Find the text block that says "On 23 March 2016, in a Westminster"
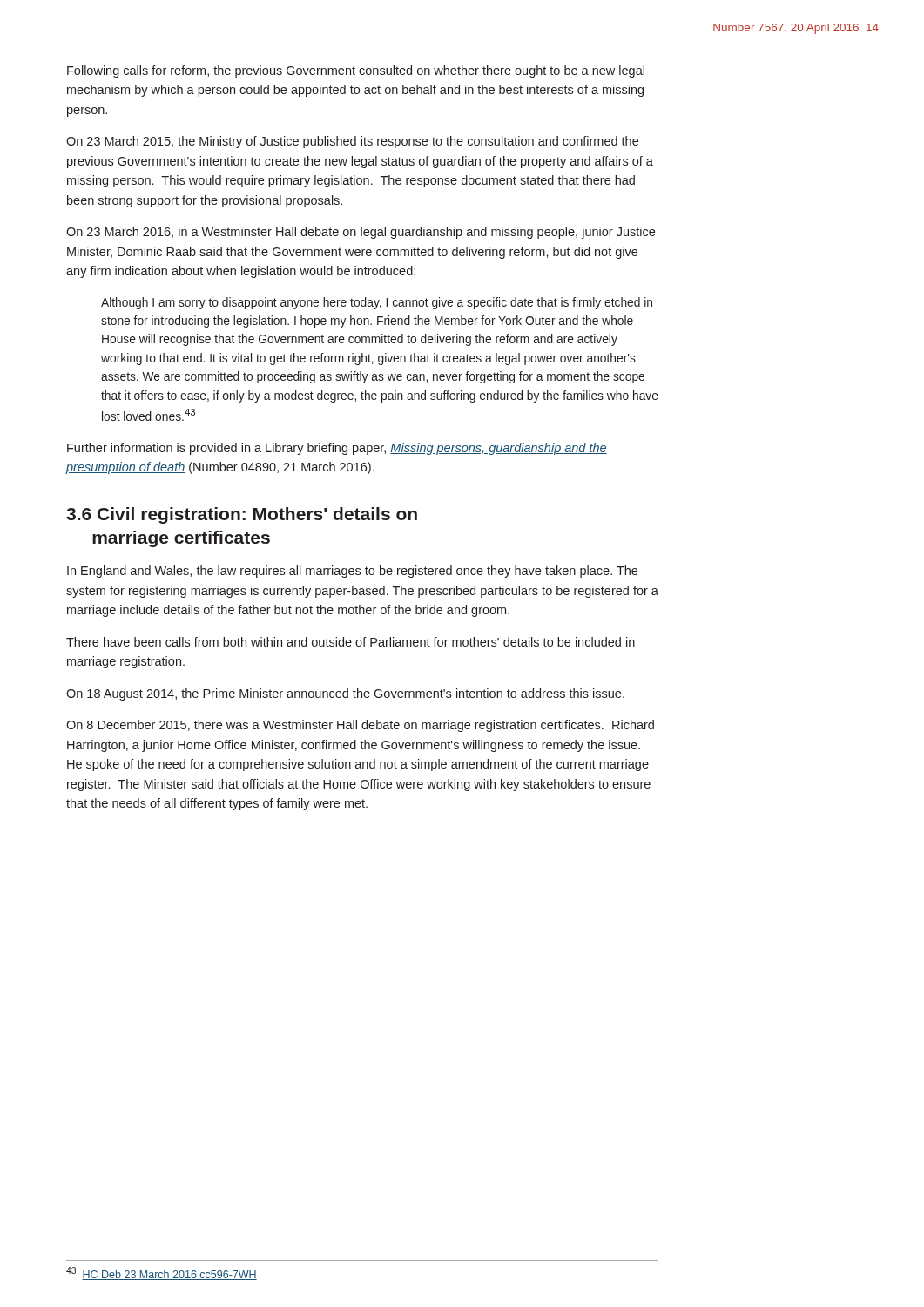 coord(361,252)
